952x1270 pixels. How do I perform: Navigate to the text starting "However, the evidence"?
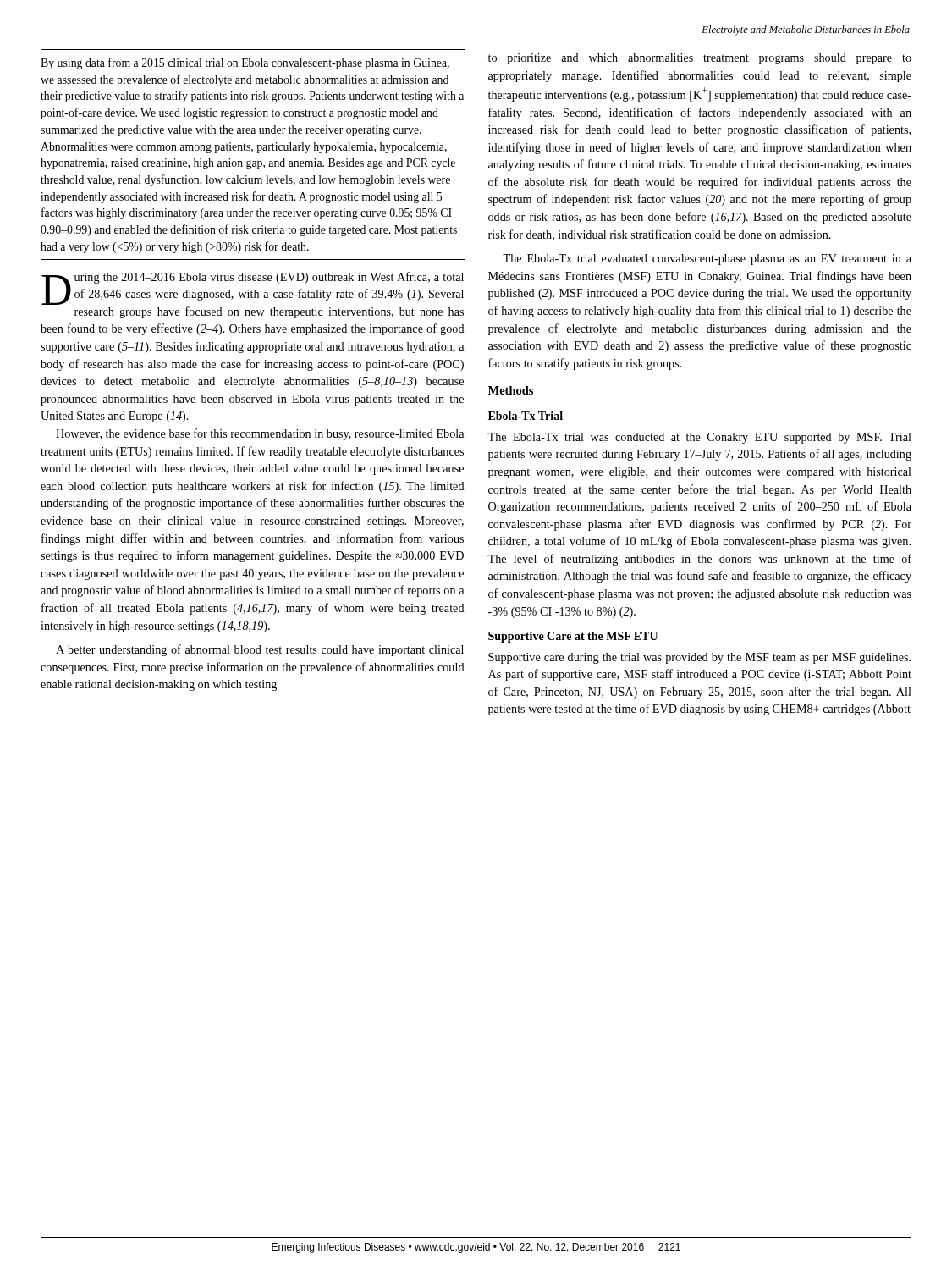click(x=252, y=529)
